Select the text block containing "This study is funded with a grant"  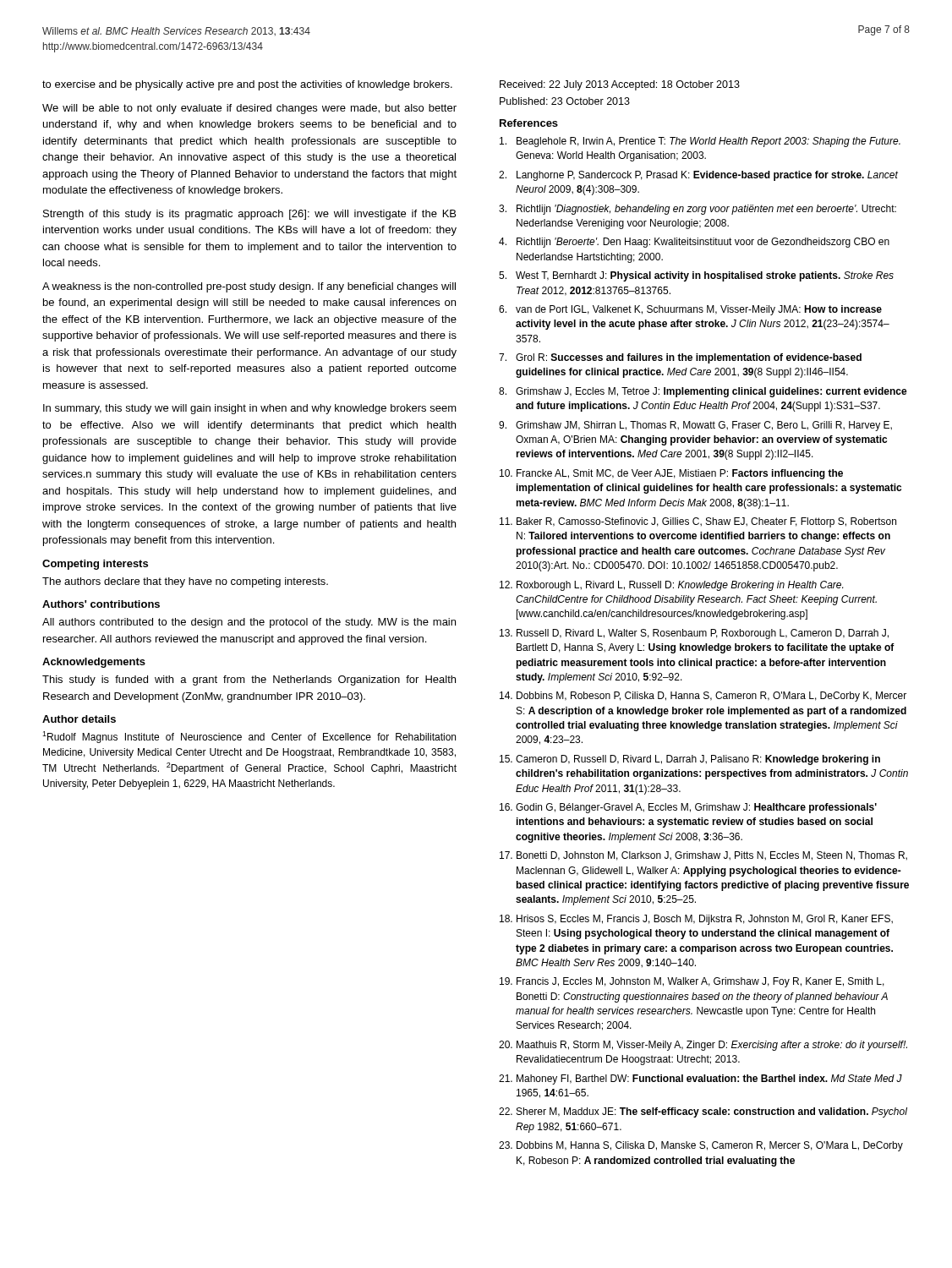click(249, 688)
